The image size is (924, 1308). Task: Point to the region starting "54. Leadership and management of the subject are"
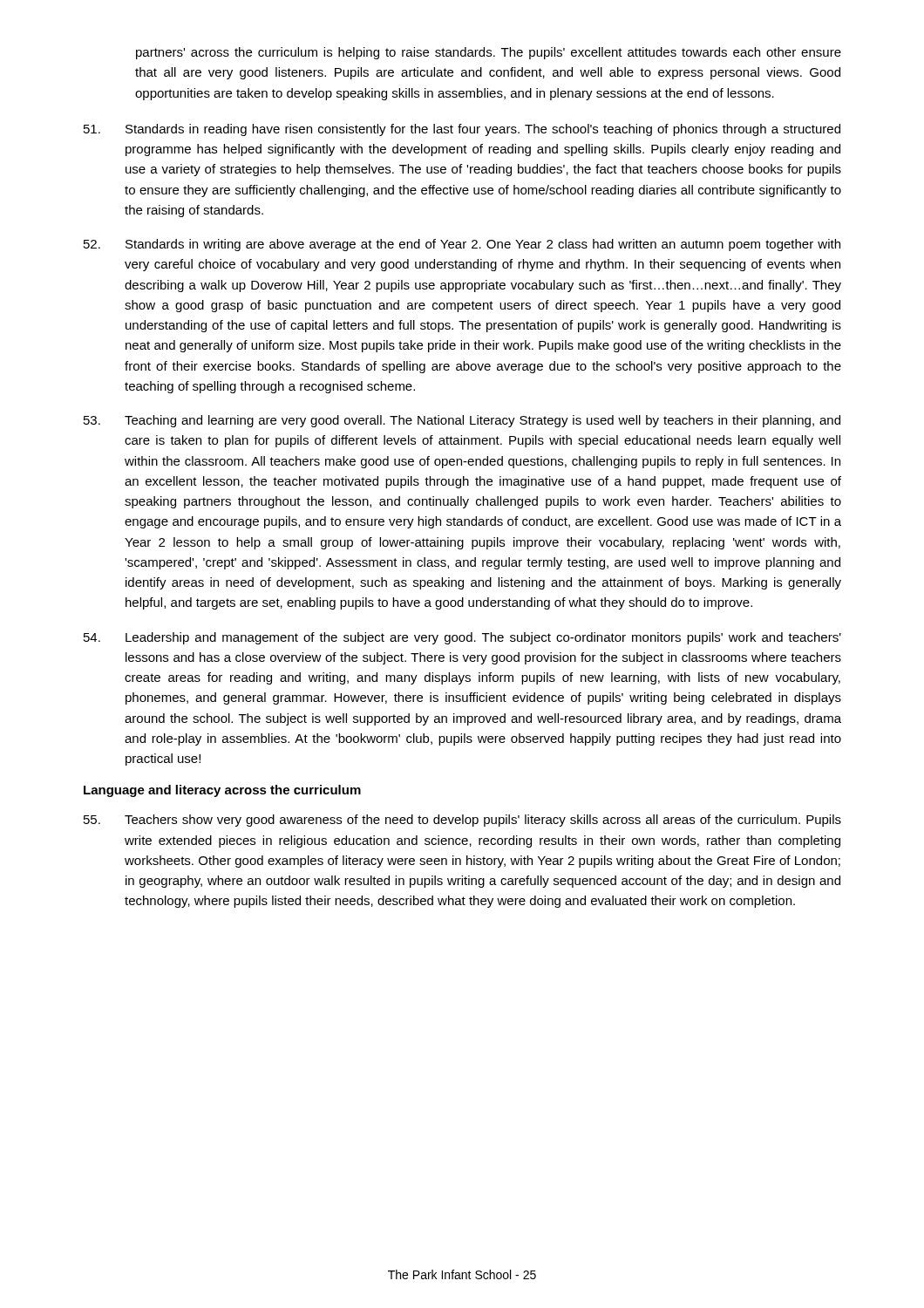pos(462,697)
